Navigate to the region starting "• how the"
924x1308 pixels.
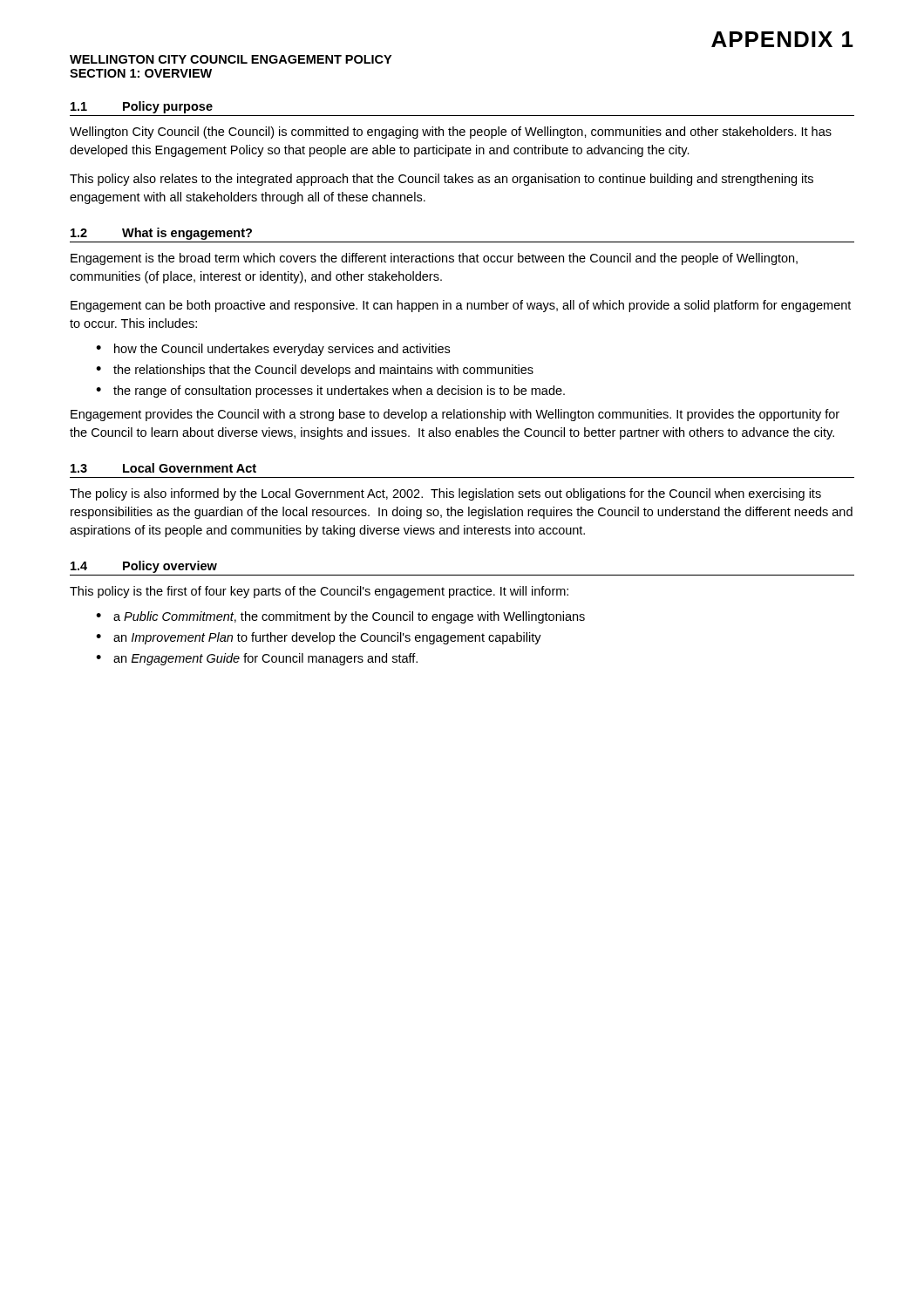pyautogui.click(x=273, y=350)
